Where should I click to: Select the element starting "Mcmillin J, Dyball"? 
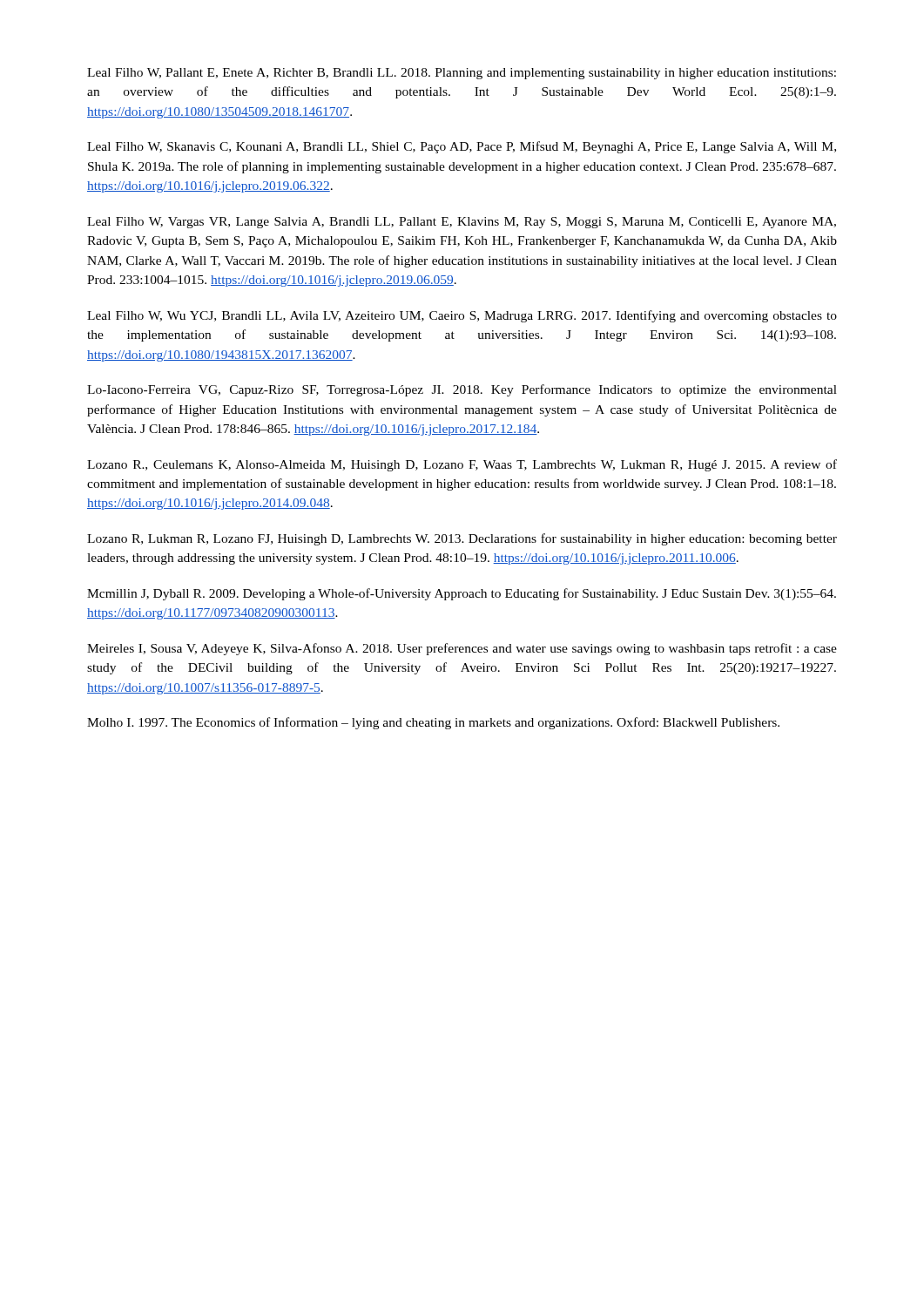(x=462, y=603)
